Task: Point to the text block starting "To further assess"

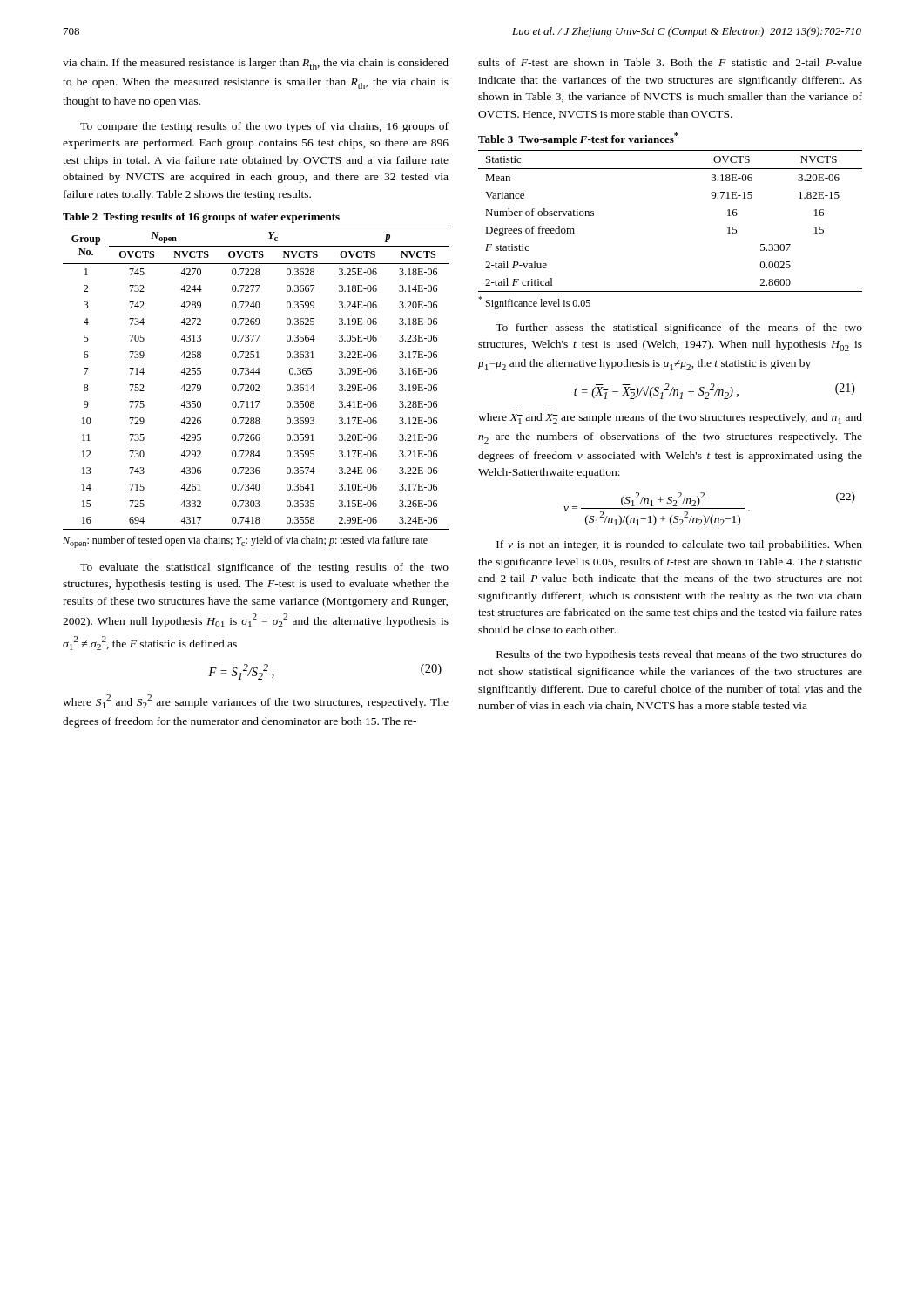Action: click(670, 346)
